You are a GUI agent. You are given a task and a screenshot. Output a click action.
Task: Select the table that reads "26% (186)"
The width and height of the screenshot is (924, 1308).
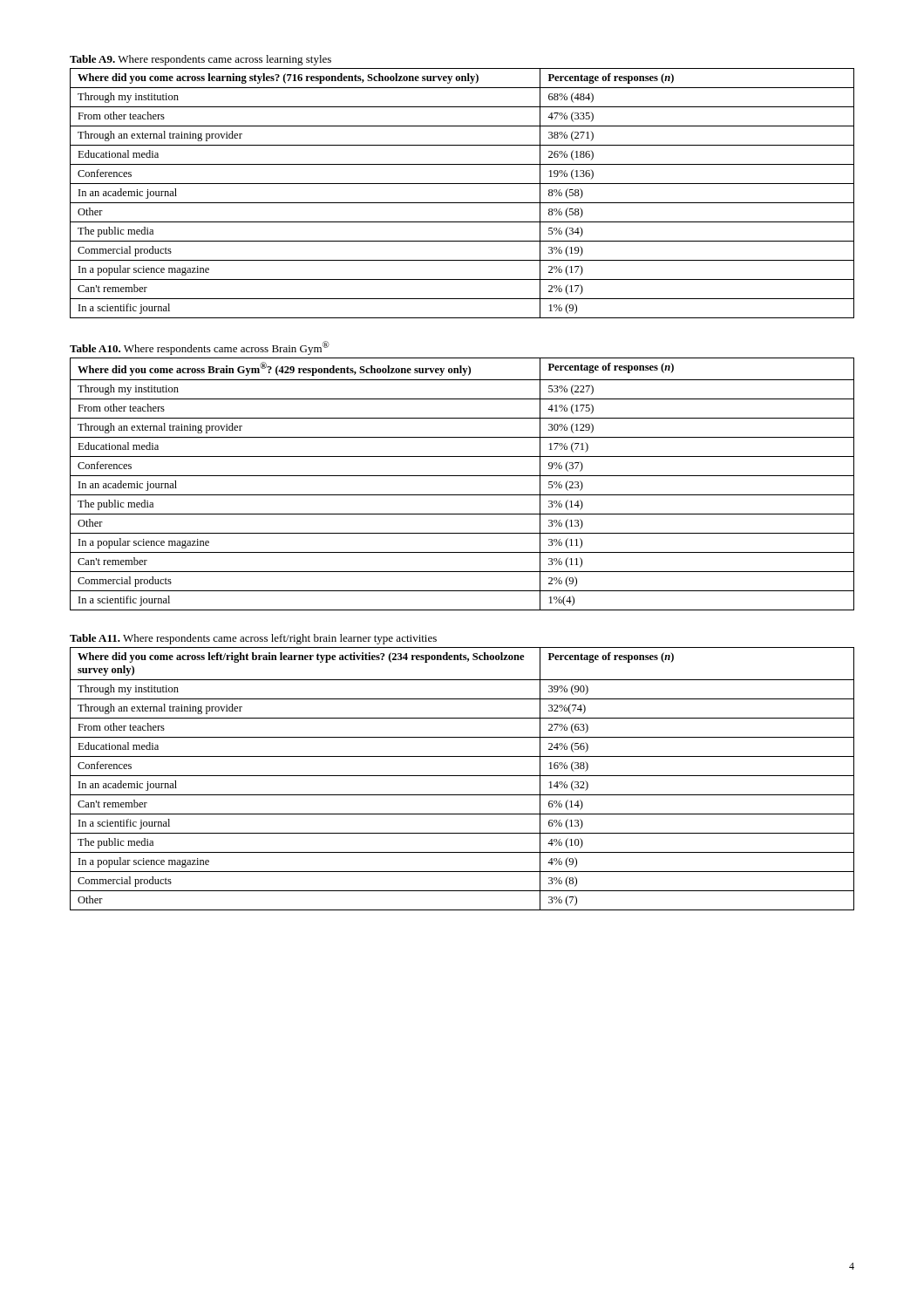tap(462, 193)
